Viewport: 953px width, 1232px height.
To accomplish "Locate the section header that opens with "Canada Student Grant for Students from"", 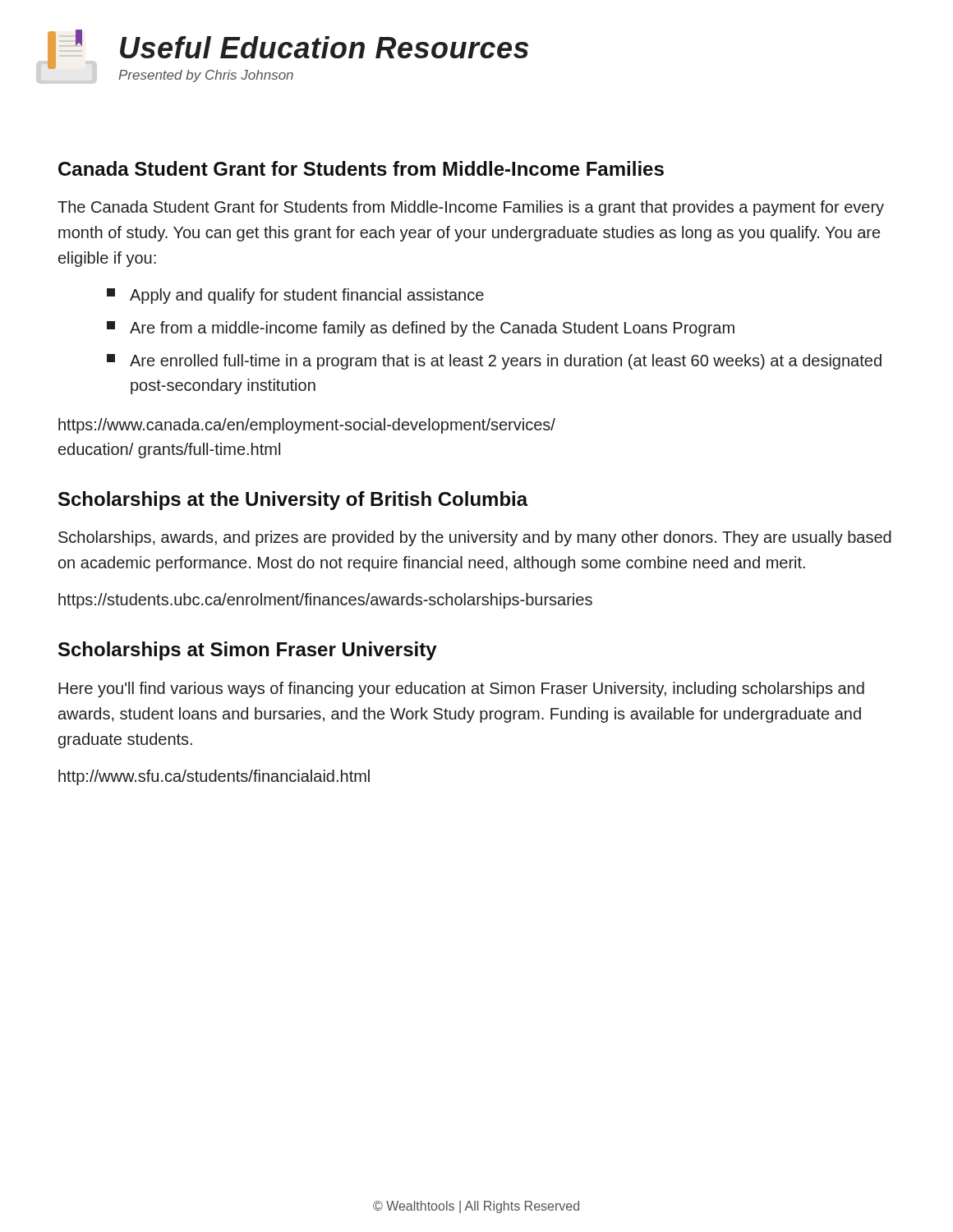I will [x=361, y=169].
